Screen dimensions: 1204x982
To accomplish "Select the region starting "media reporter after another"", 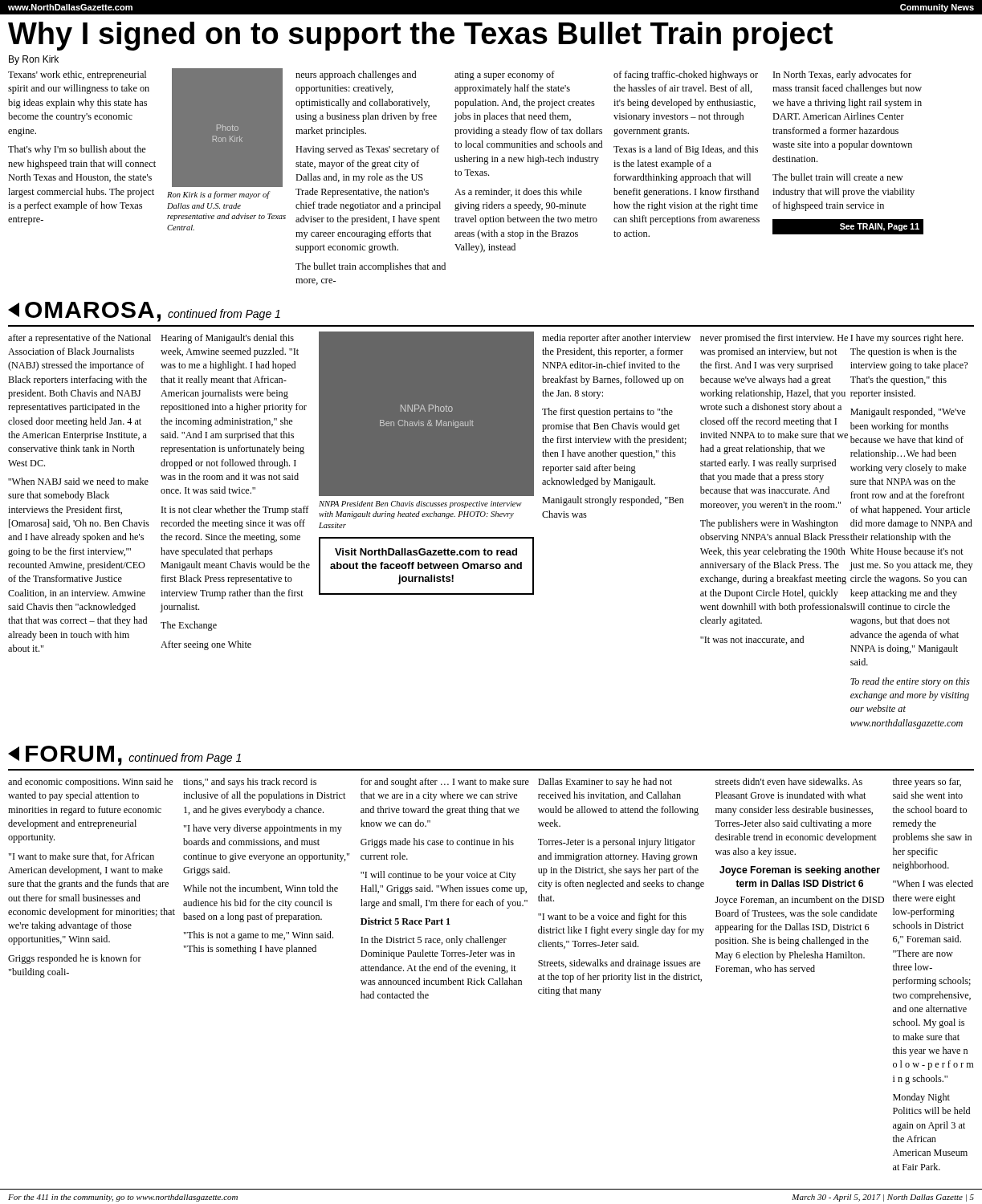I will tap(617, 426).
